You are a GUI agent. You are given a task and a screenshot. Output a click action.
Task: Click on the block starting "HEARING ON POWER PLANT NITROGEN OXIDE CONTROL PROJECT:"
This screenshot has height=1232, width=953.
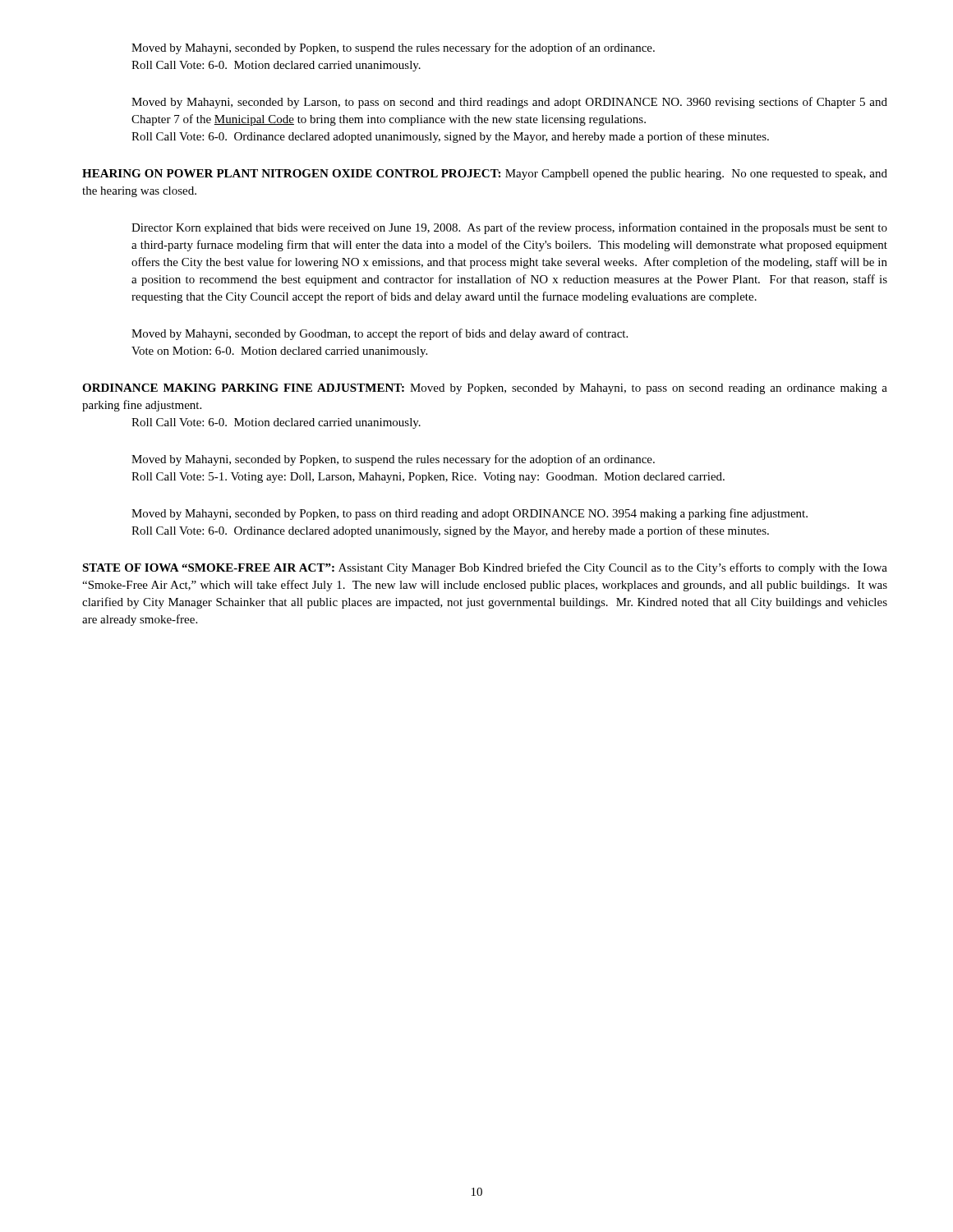point(485,182)
